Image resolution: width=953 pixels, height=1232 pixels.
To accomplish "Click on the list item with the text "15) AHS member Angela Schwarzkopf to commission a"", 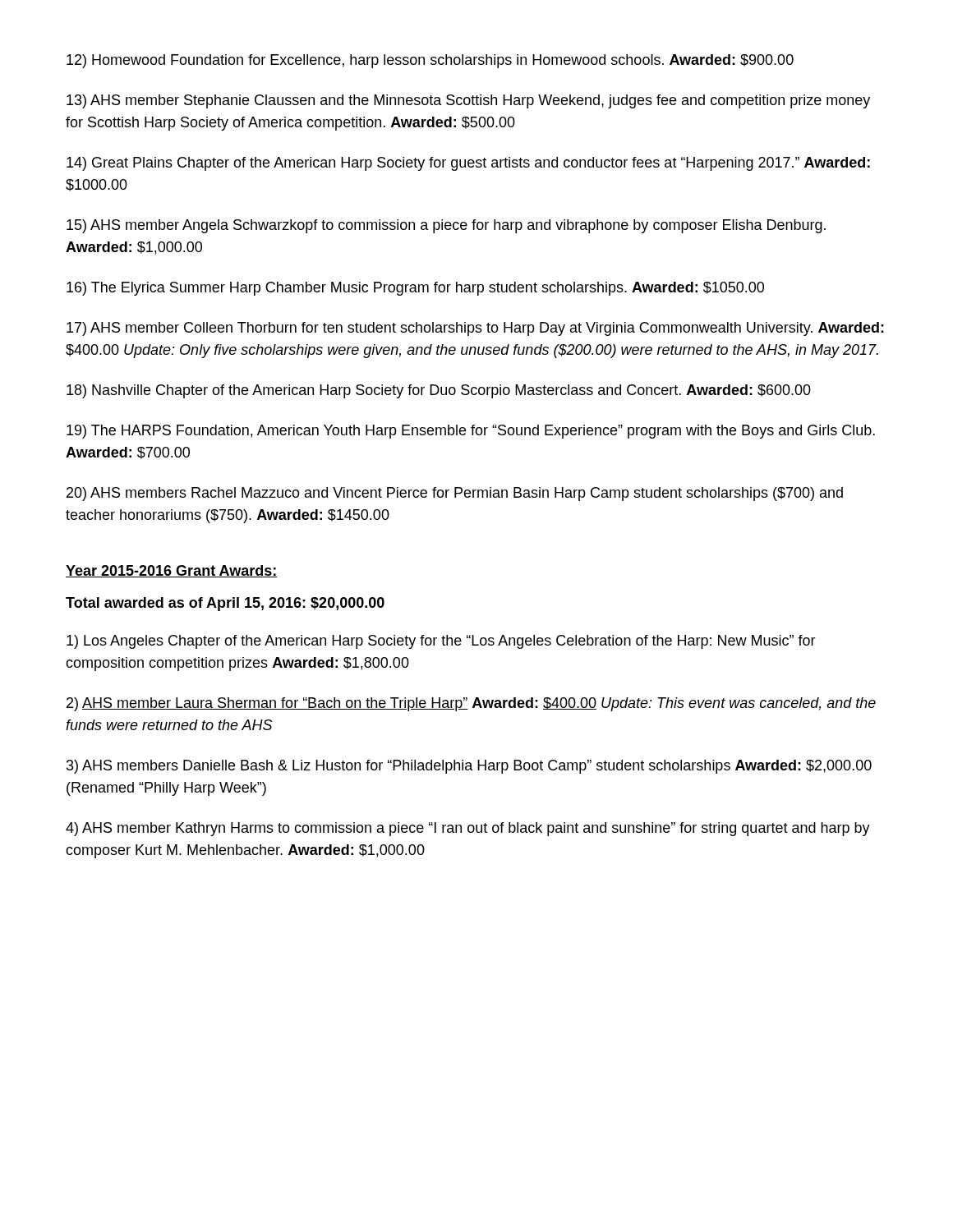I will coord(446,236).
